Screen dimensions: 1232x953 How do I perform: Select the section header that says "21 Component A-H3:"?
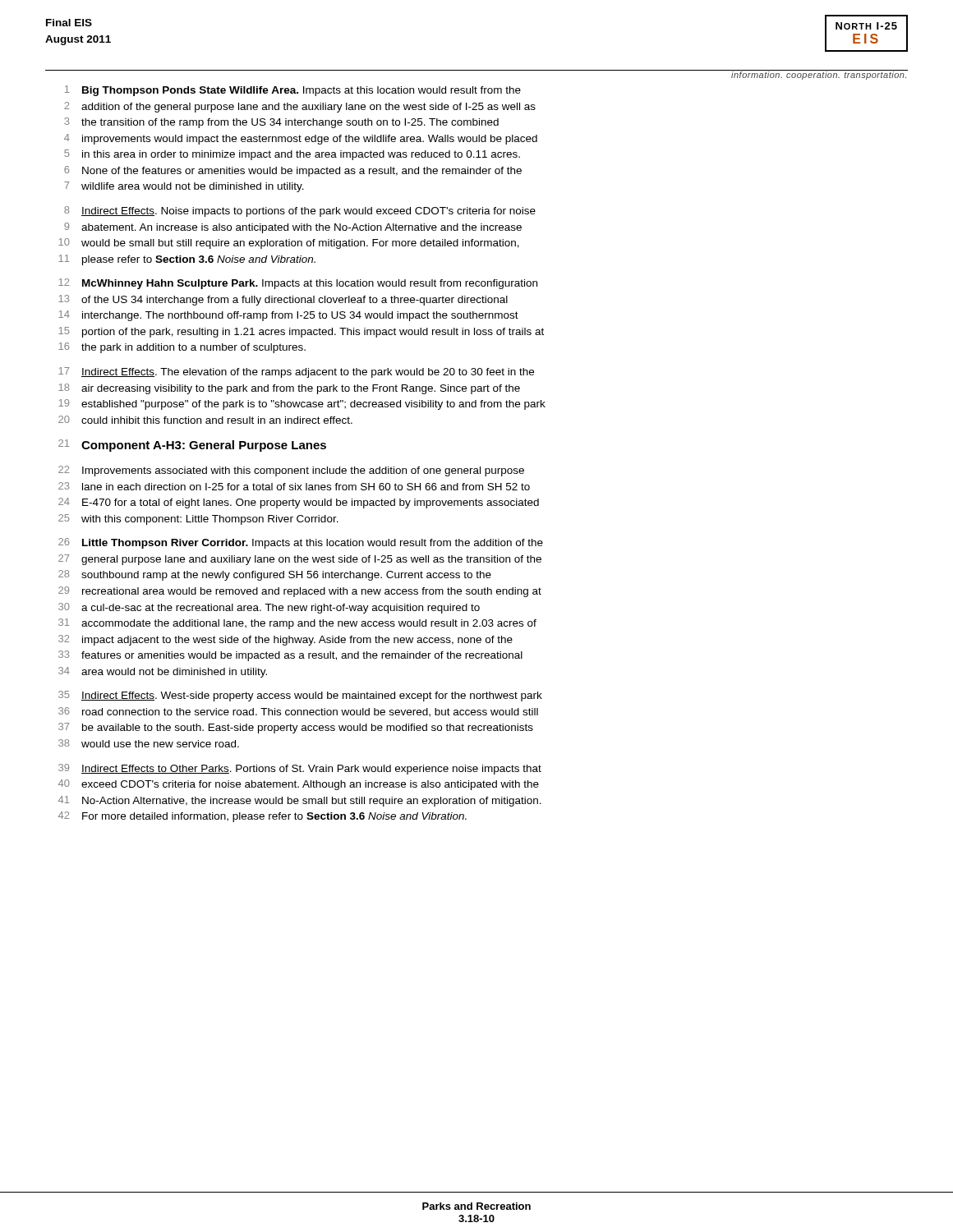[x=192, y=446]
